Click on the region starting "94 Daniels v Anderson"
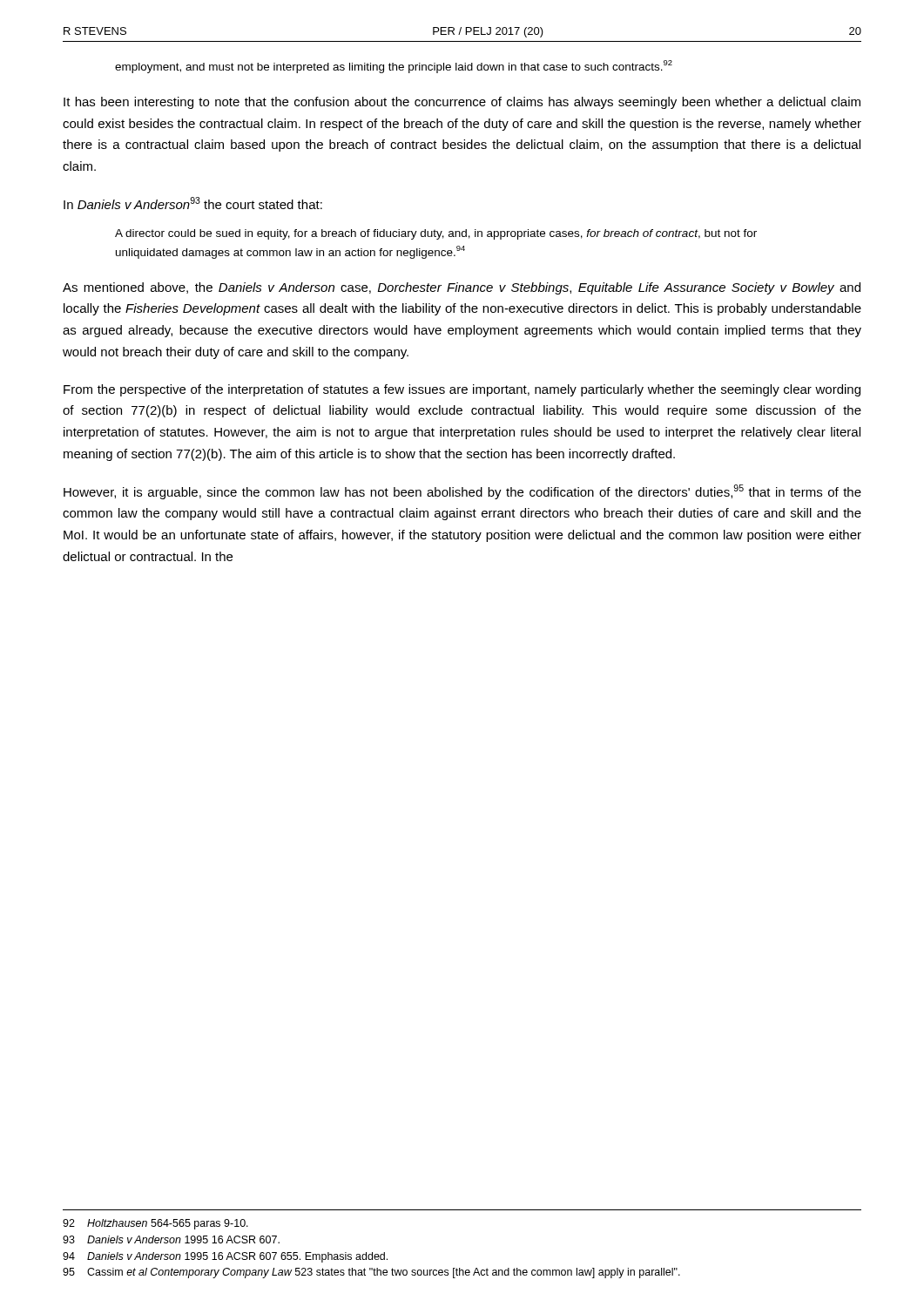This screenshot has width=924, height=1307. pos(226,1256)
